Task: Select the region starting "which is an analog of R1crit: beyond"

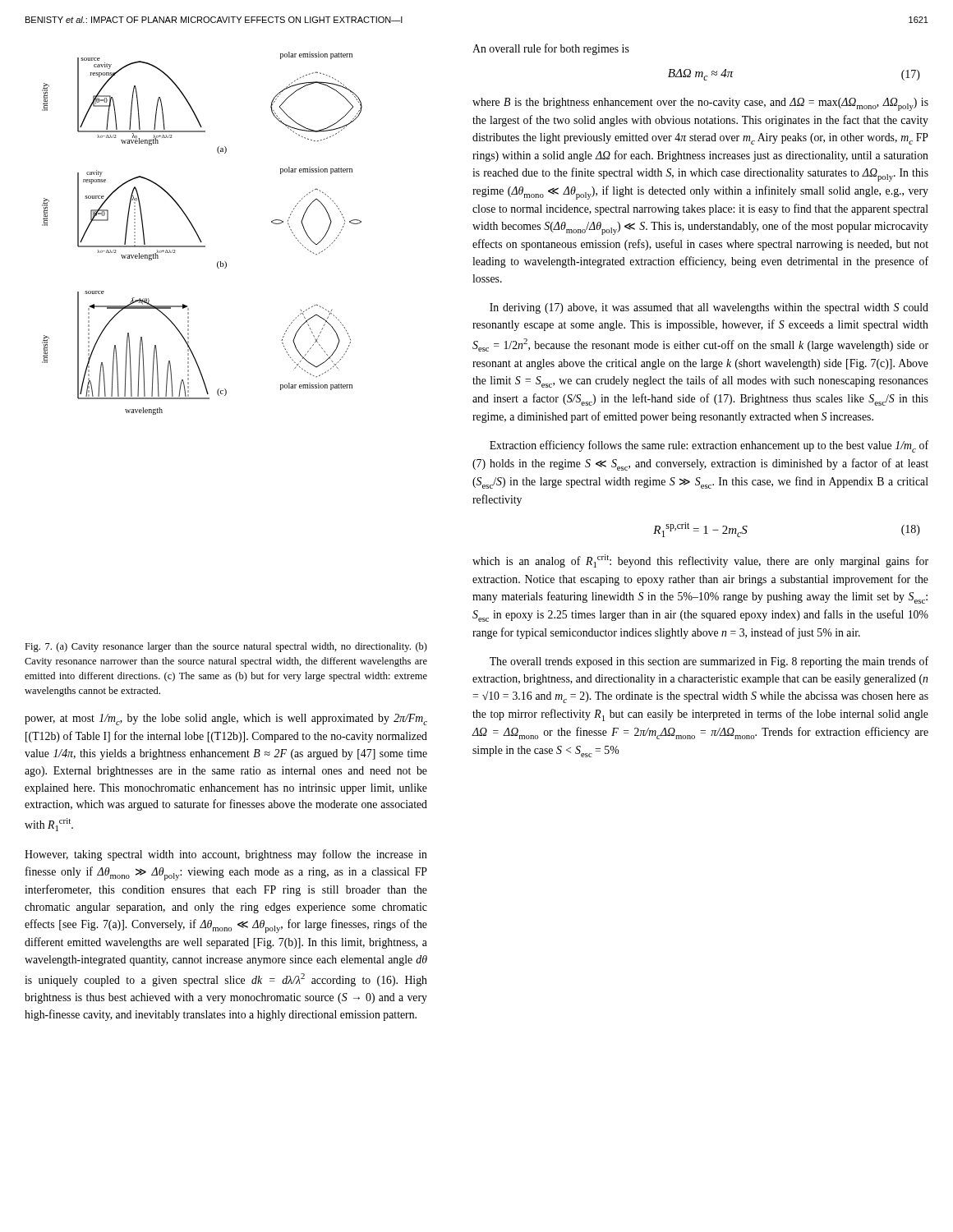Action: (700, 656)
